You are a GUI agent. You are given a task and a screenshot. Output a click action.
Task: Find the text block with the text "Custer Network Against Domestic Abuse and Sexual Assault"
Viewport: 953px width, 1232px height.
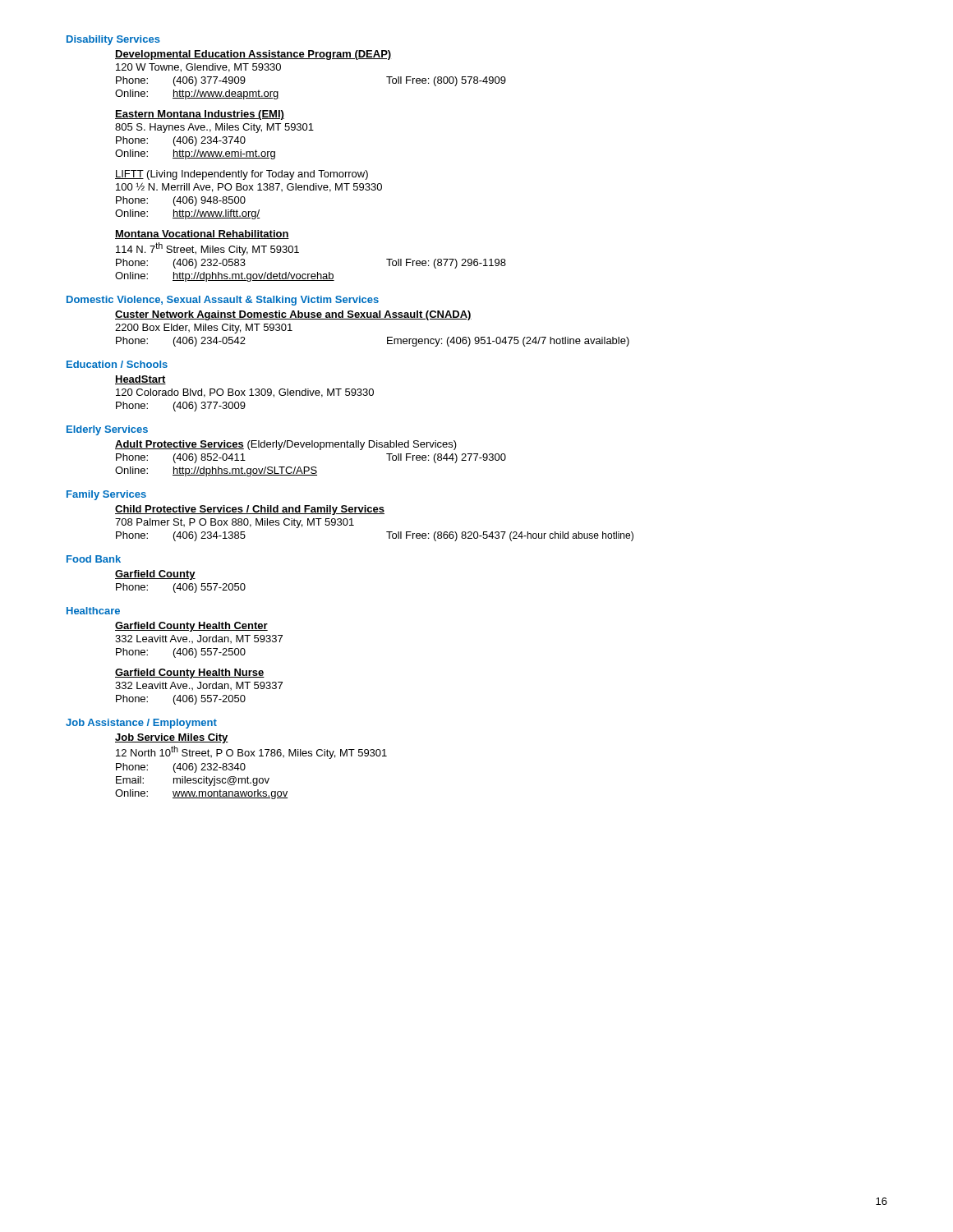501,328
